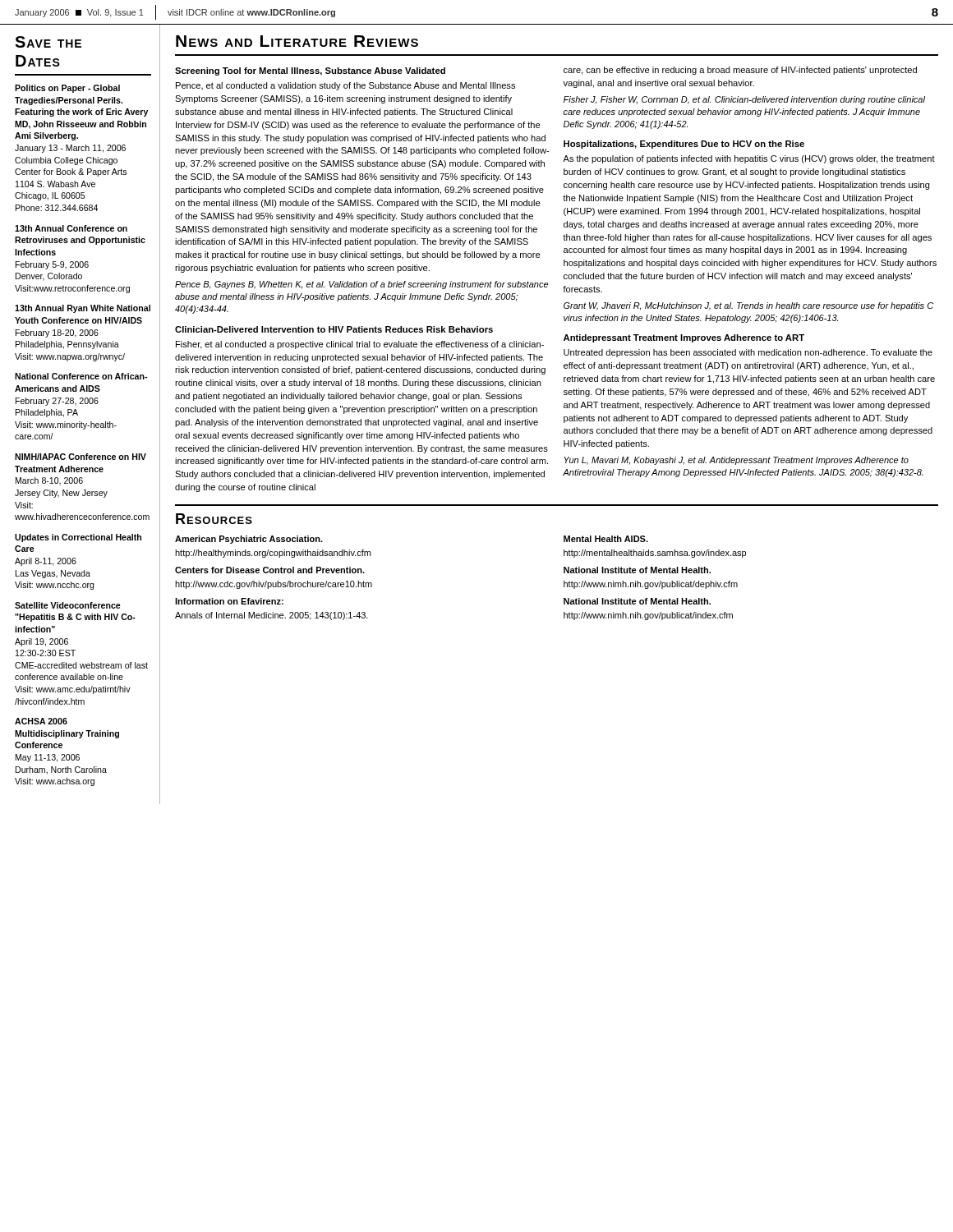Navigate to the text starting "Fisher J, Fisher"
This screenshot has width=953, height=1232.
pos(744,112)
